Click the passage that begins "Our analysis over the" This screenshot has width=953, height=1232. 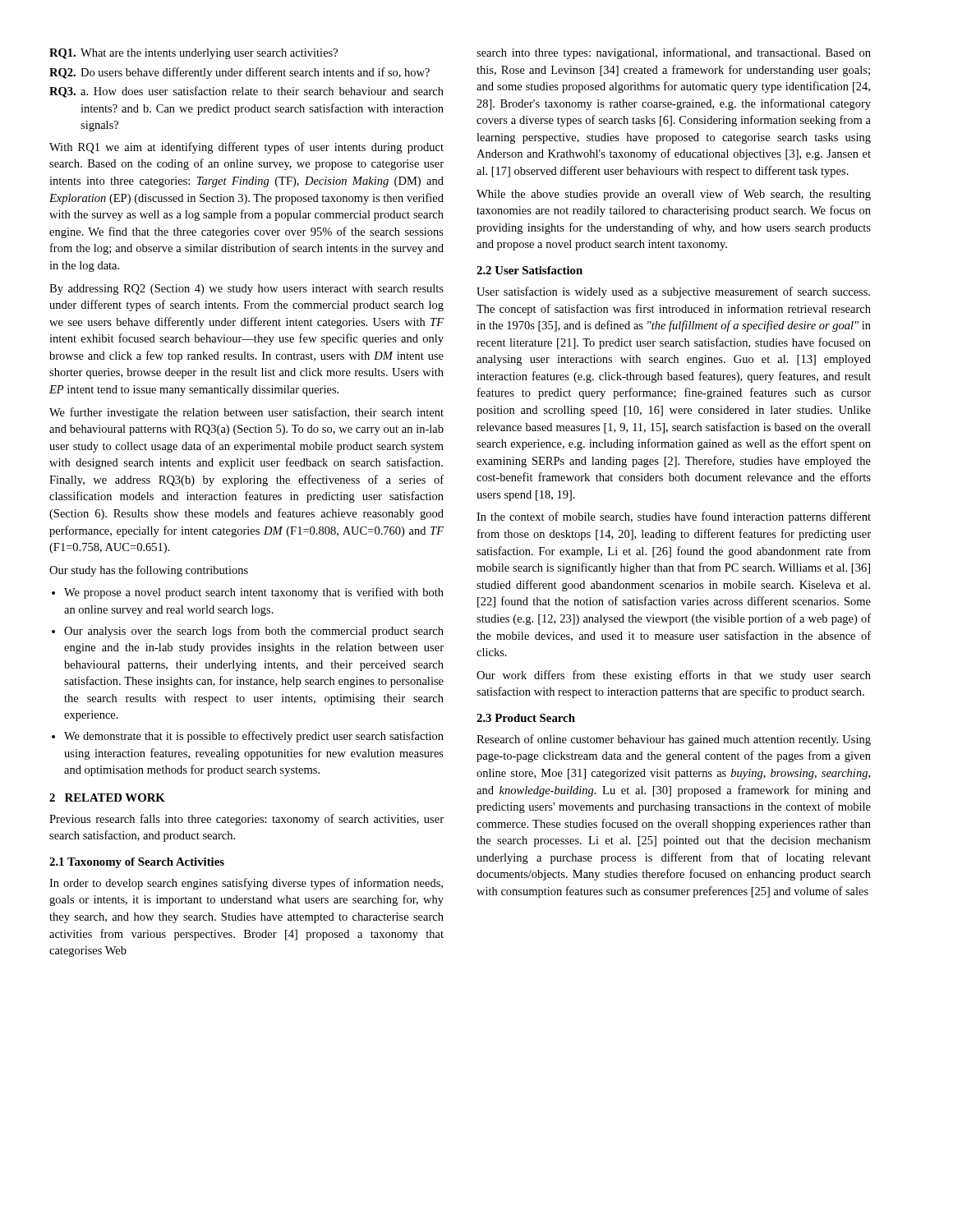[254, 673]
